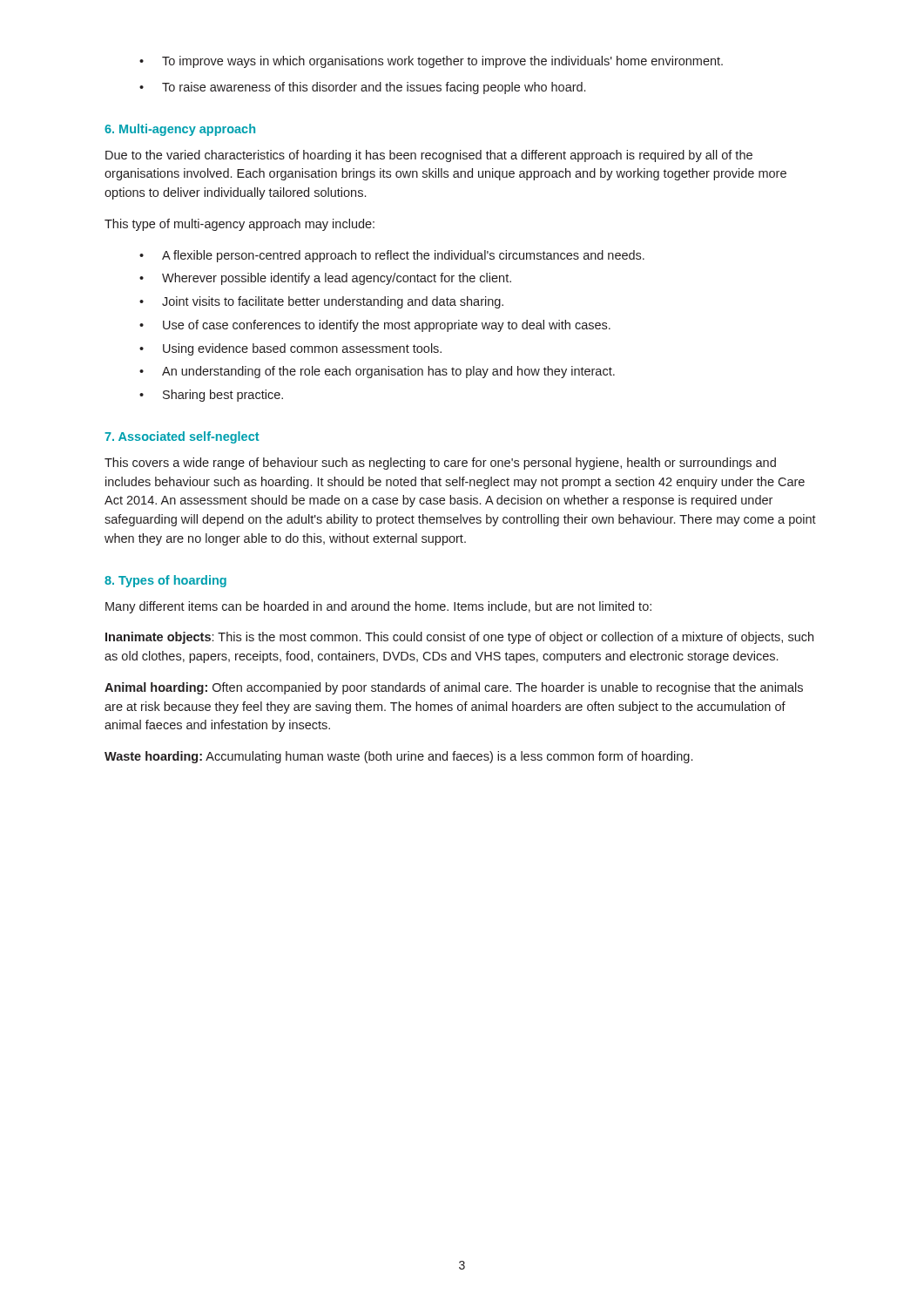Find the block on this page that starts "This type of multi-agency approach"
924x1307 pixels.
pyautogui.click(x=240, y=224)
